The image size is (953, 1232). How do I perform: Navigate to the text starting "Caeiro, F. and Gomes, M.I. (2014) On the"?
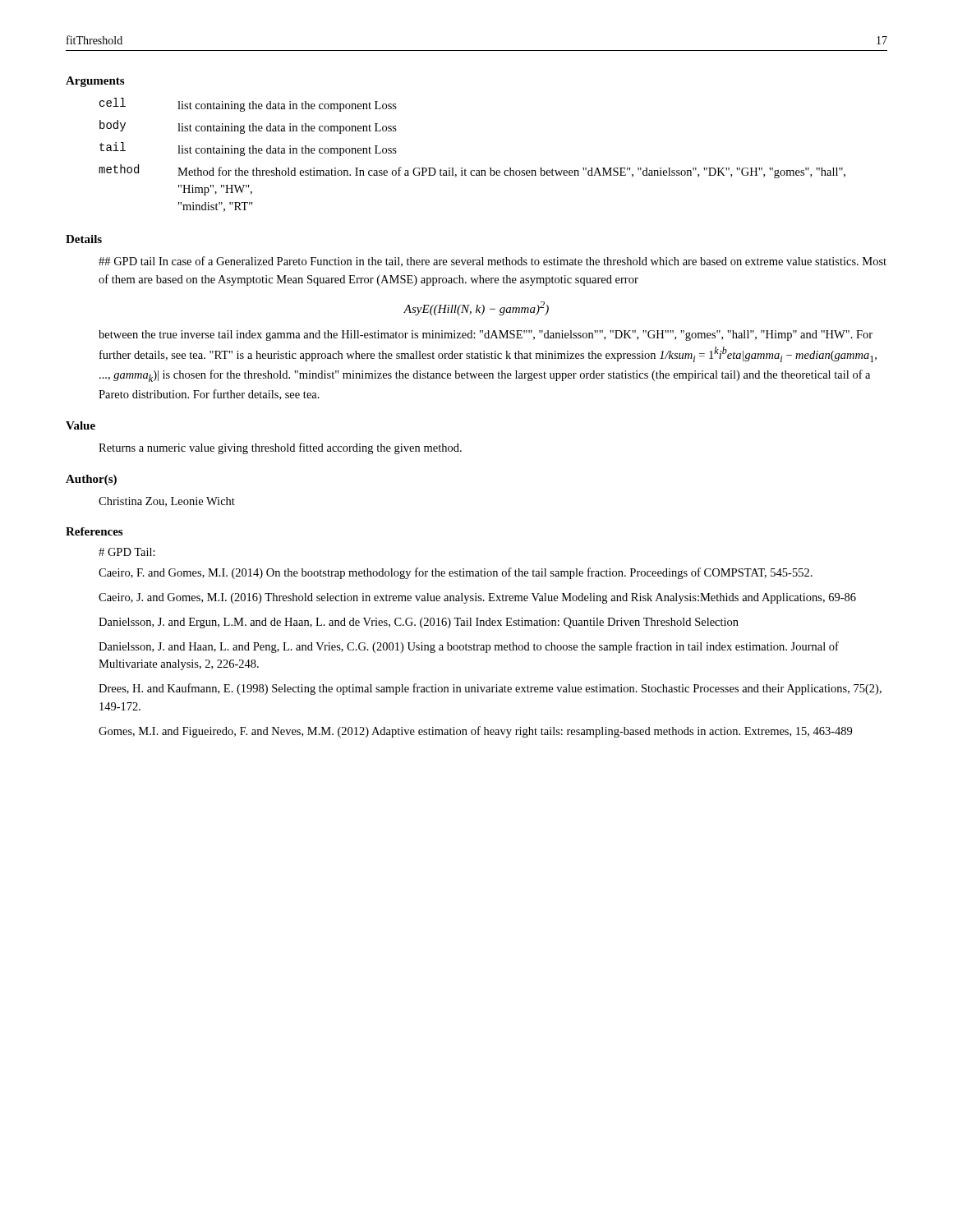(x=456, y=573)
